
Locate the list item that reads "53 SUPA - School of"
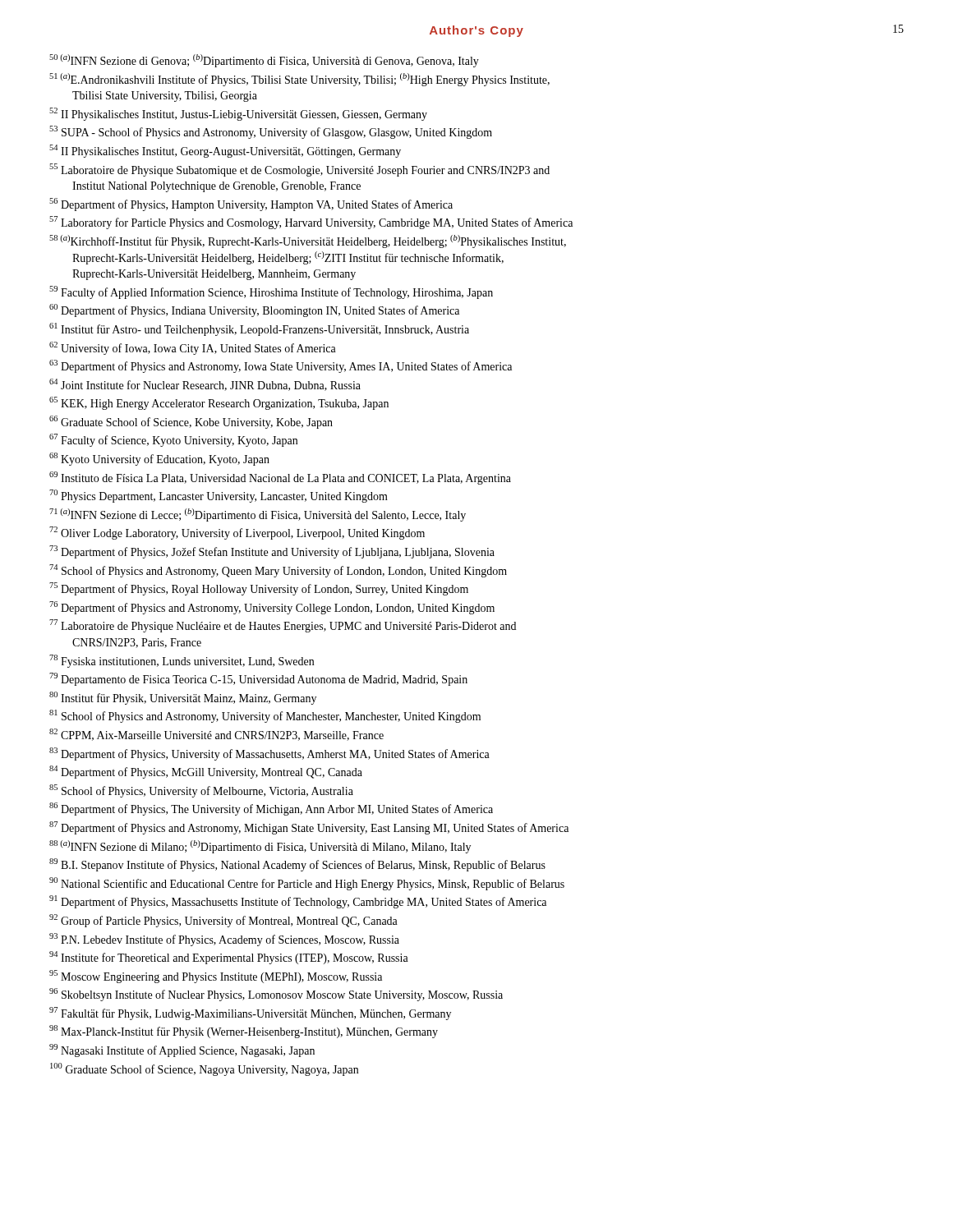tap(271, 132)
